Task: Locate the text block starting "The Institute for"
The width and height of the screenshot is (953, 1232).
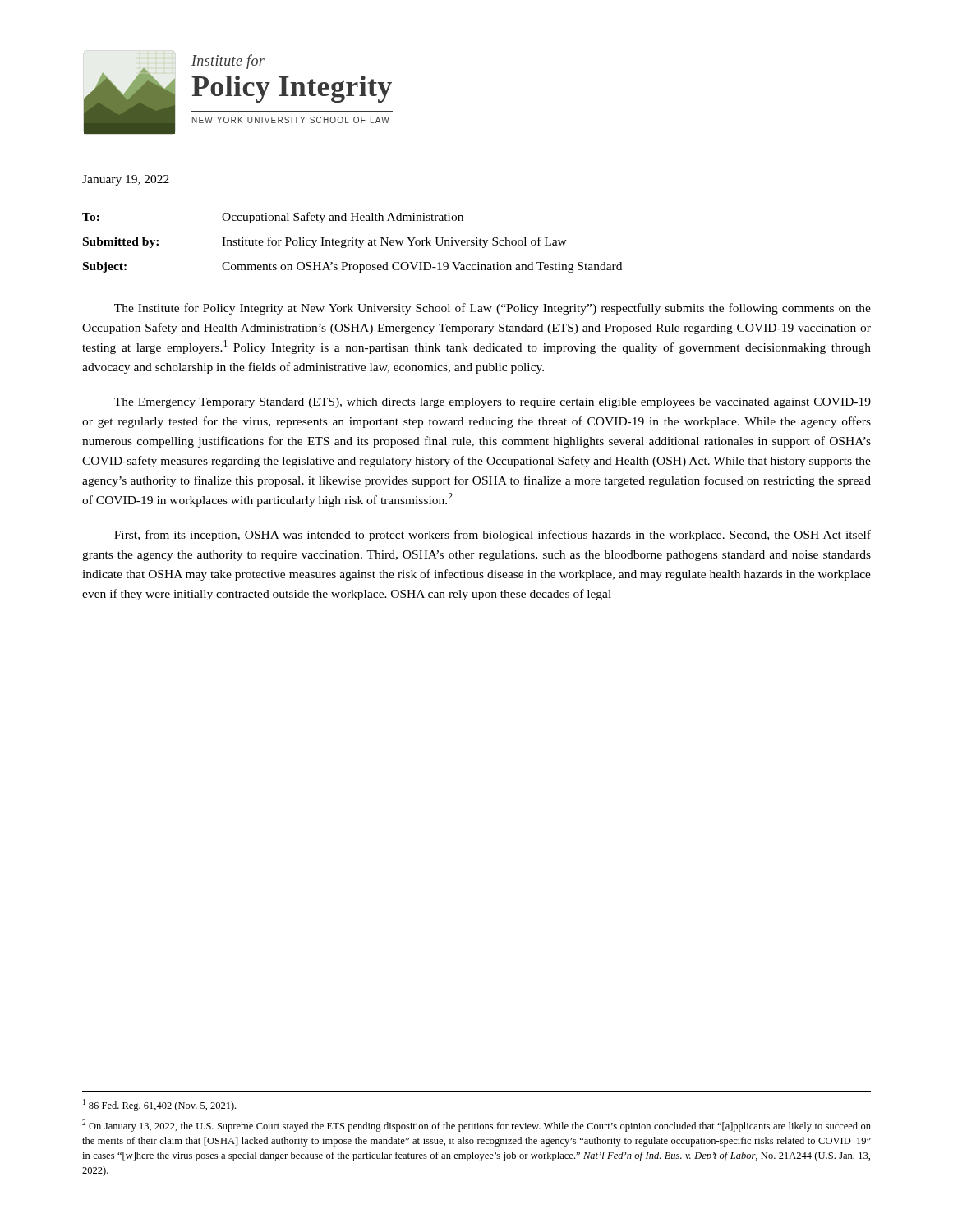Action: [476, 338]
